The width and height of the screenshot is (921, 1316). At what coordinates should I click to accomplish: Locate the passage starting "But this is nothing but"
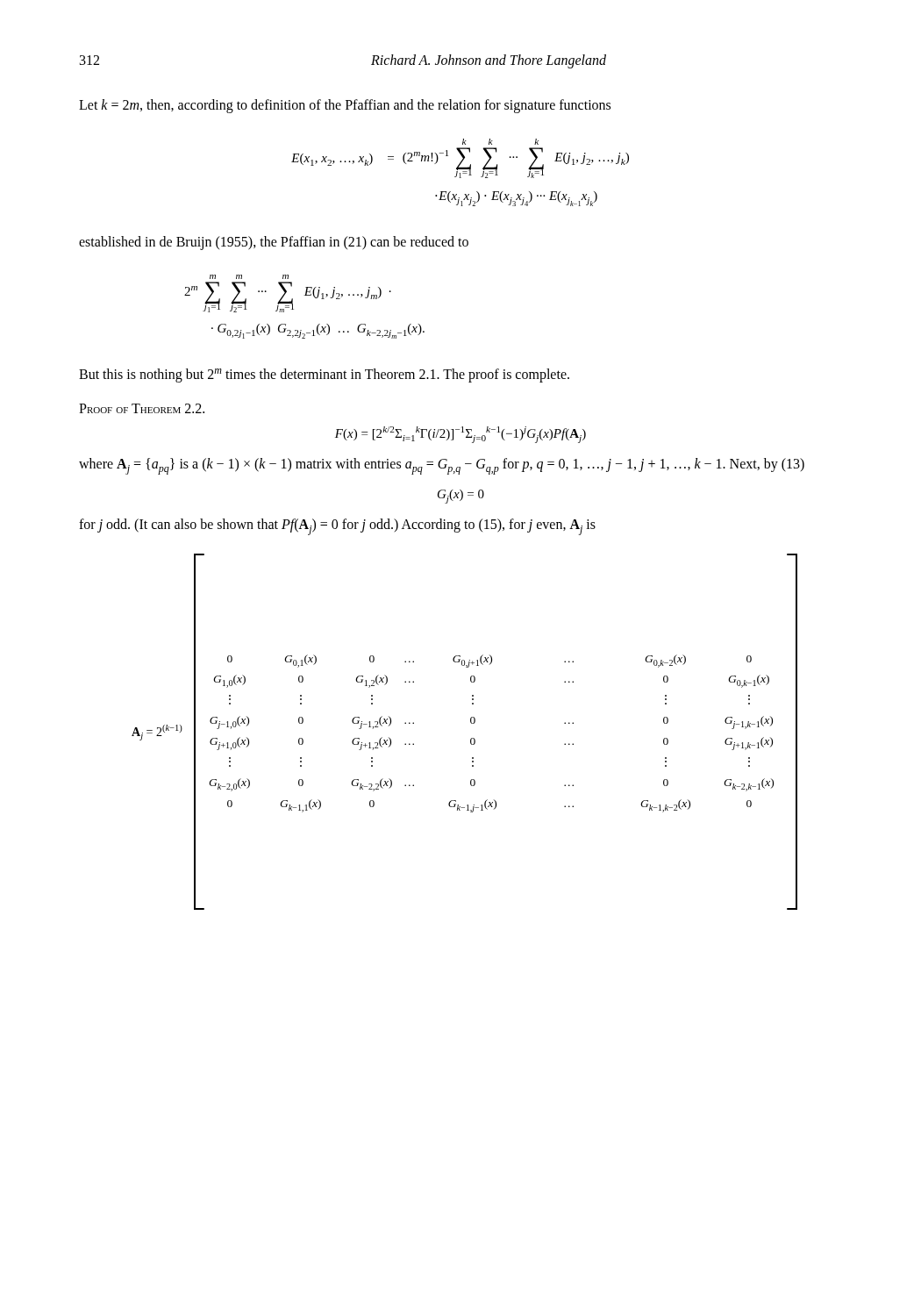pyautogui.click(x=325, y=373)
